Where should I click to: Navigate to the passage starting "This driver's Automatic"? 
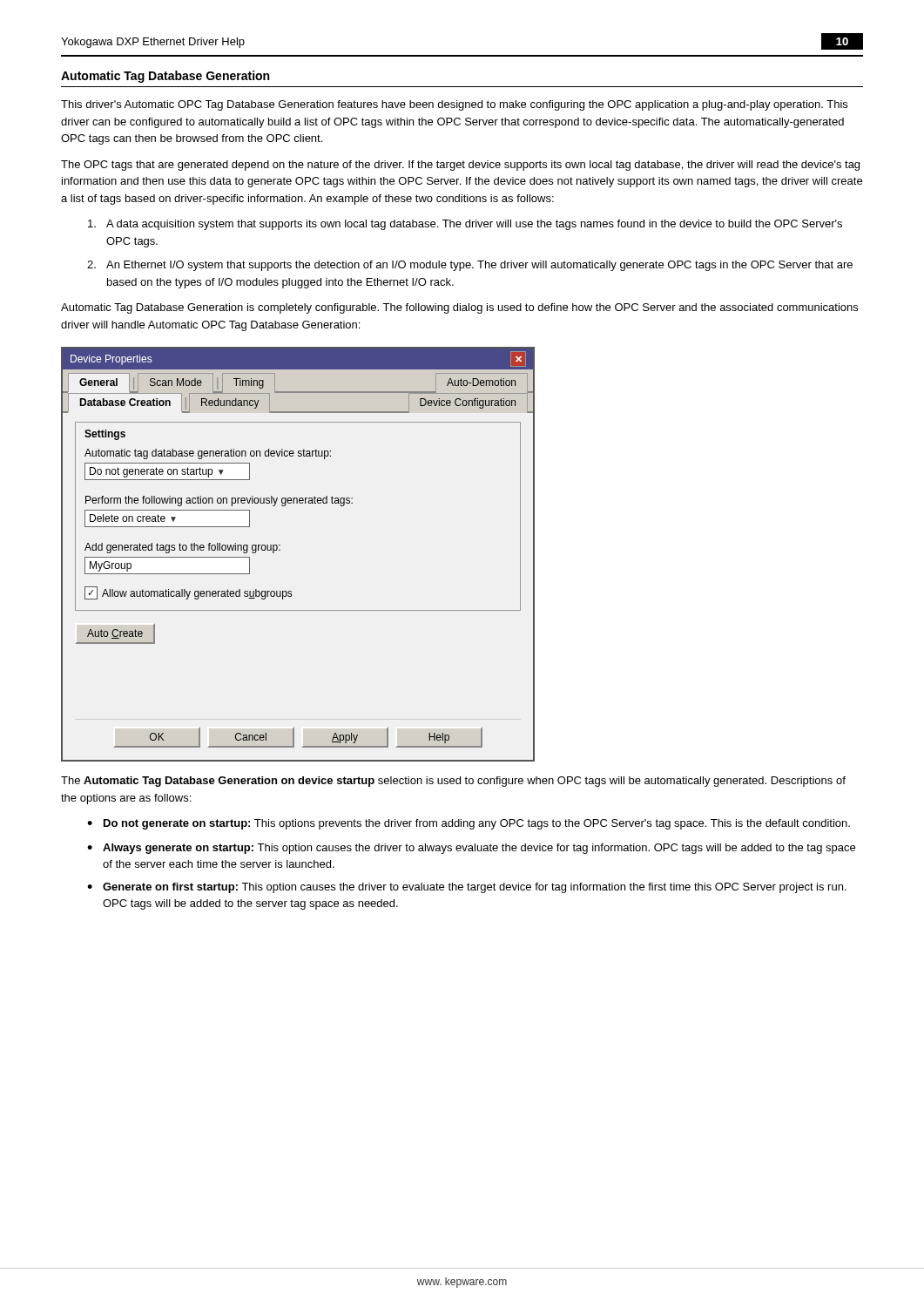pos(455,121)
